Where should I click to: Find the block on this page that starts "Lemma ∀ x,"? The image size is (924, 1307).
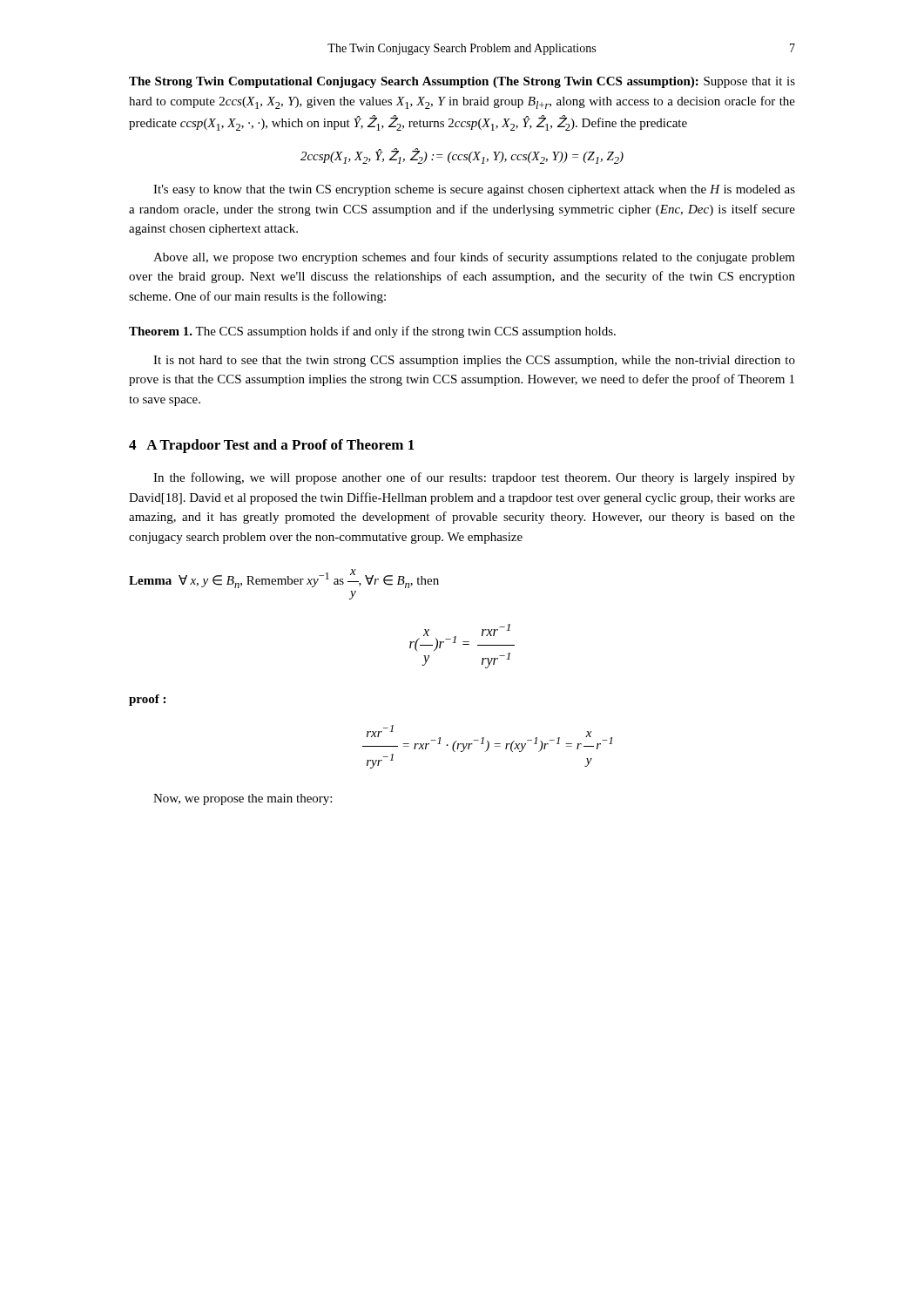point(284,582)
